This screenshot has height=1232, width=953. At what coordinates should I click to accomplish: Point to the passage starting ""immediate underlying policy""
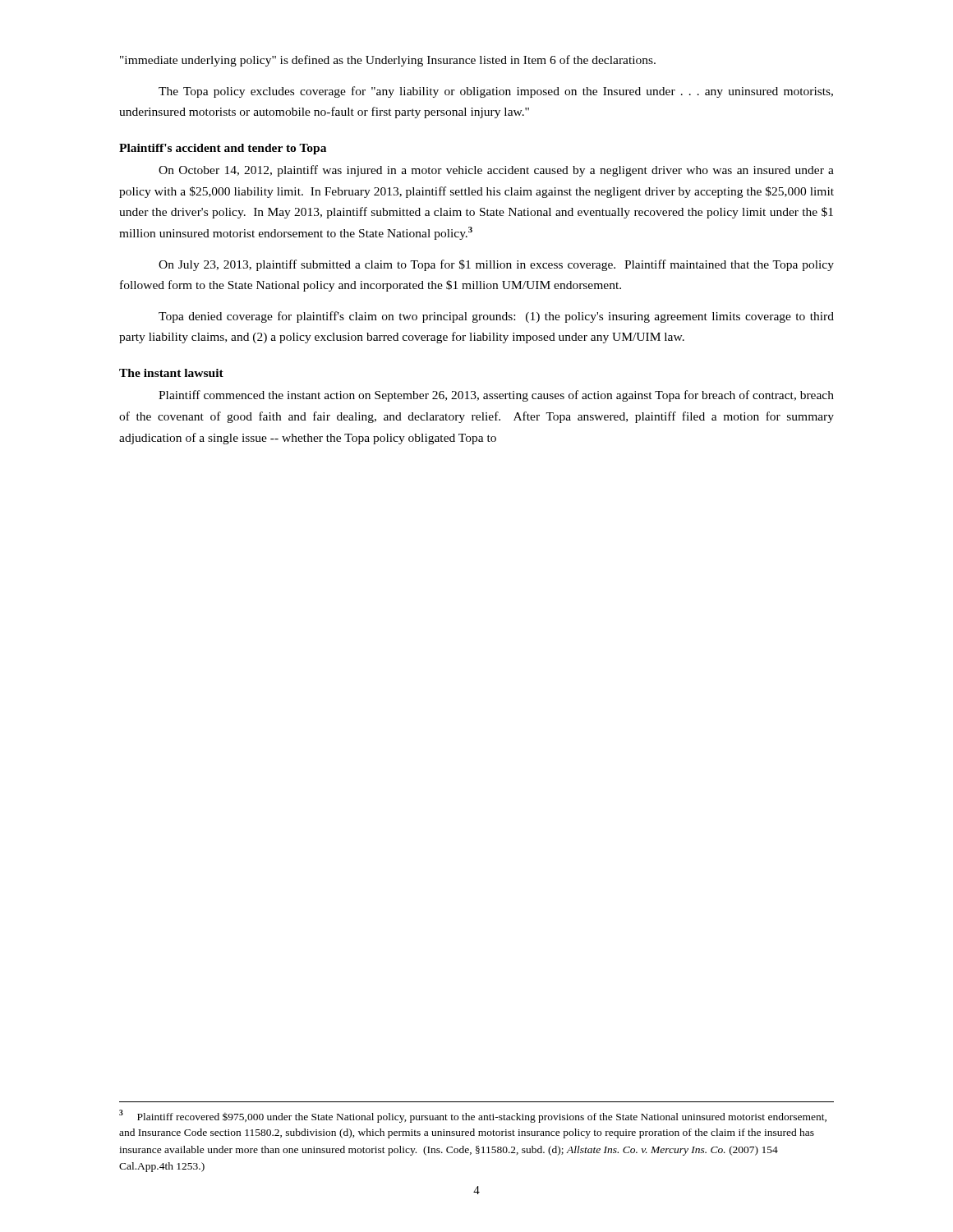(388, 60)
